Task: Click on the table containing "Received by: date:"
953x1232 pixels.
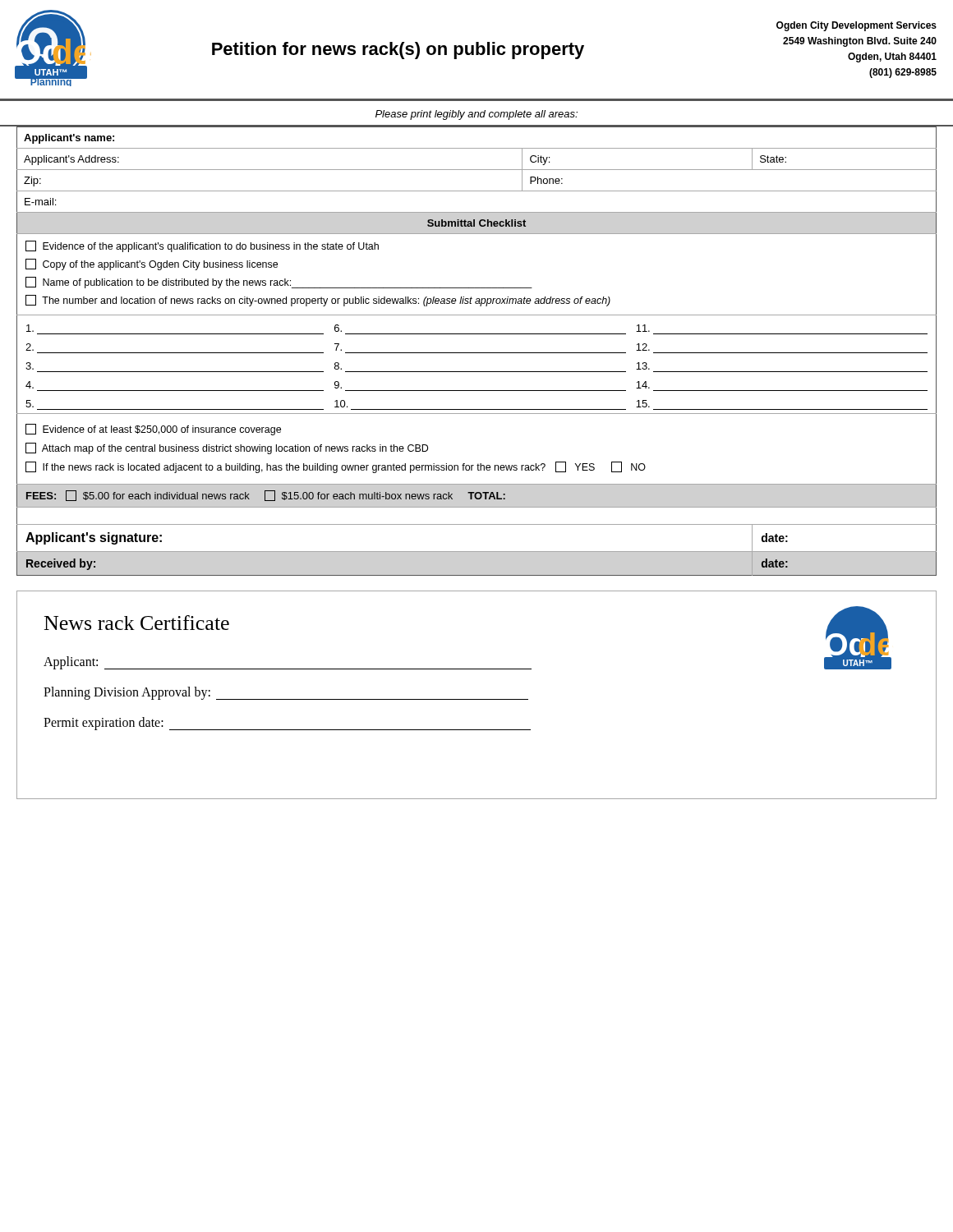Action: point(476,563)
